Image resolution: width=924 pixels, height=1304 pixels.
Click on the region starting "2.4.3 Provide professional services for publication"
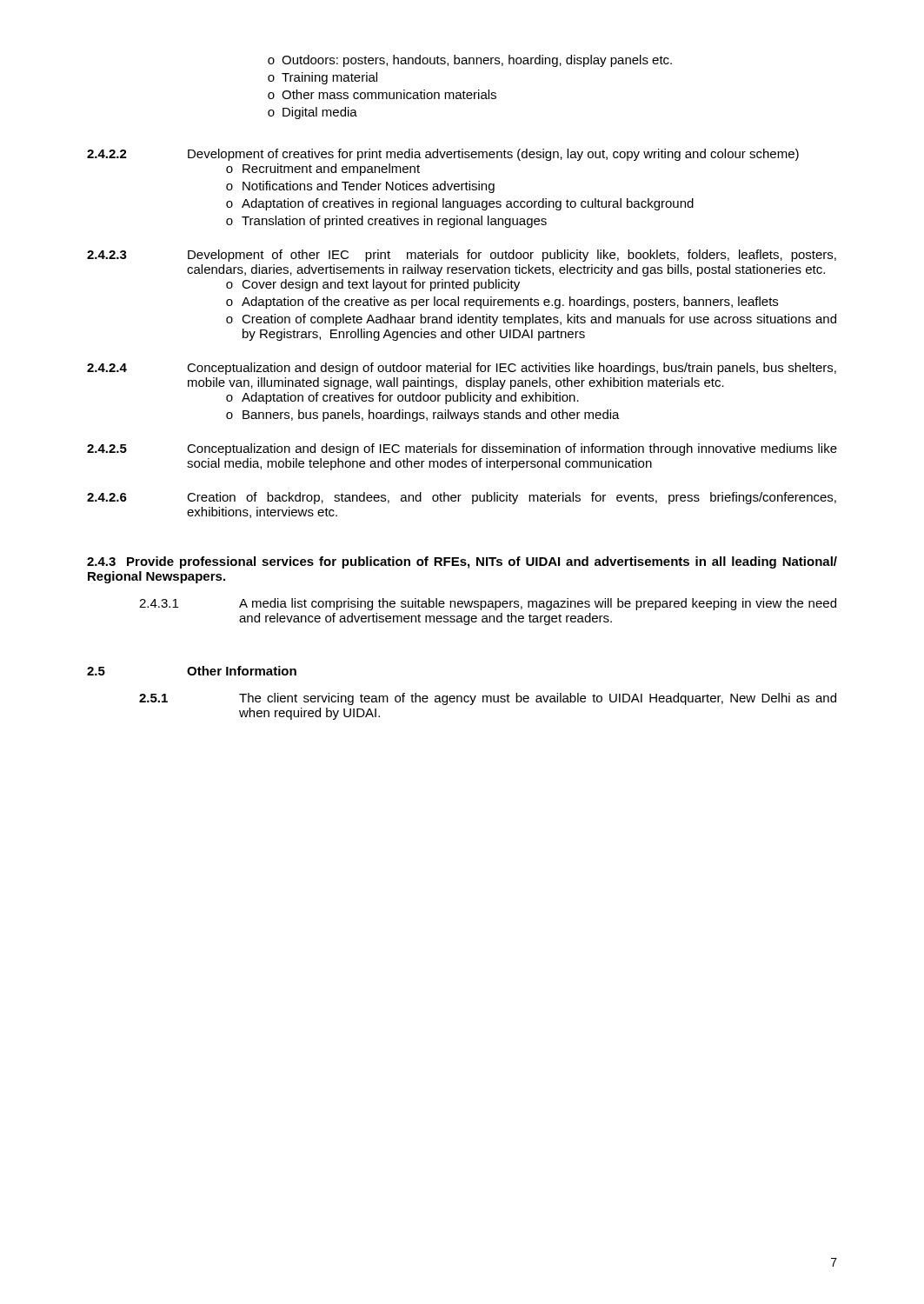pos(462,569)
